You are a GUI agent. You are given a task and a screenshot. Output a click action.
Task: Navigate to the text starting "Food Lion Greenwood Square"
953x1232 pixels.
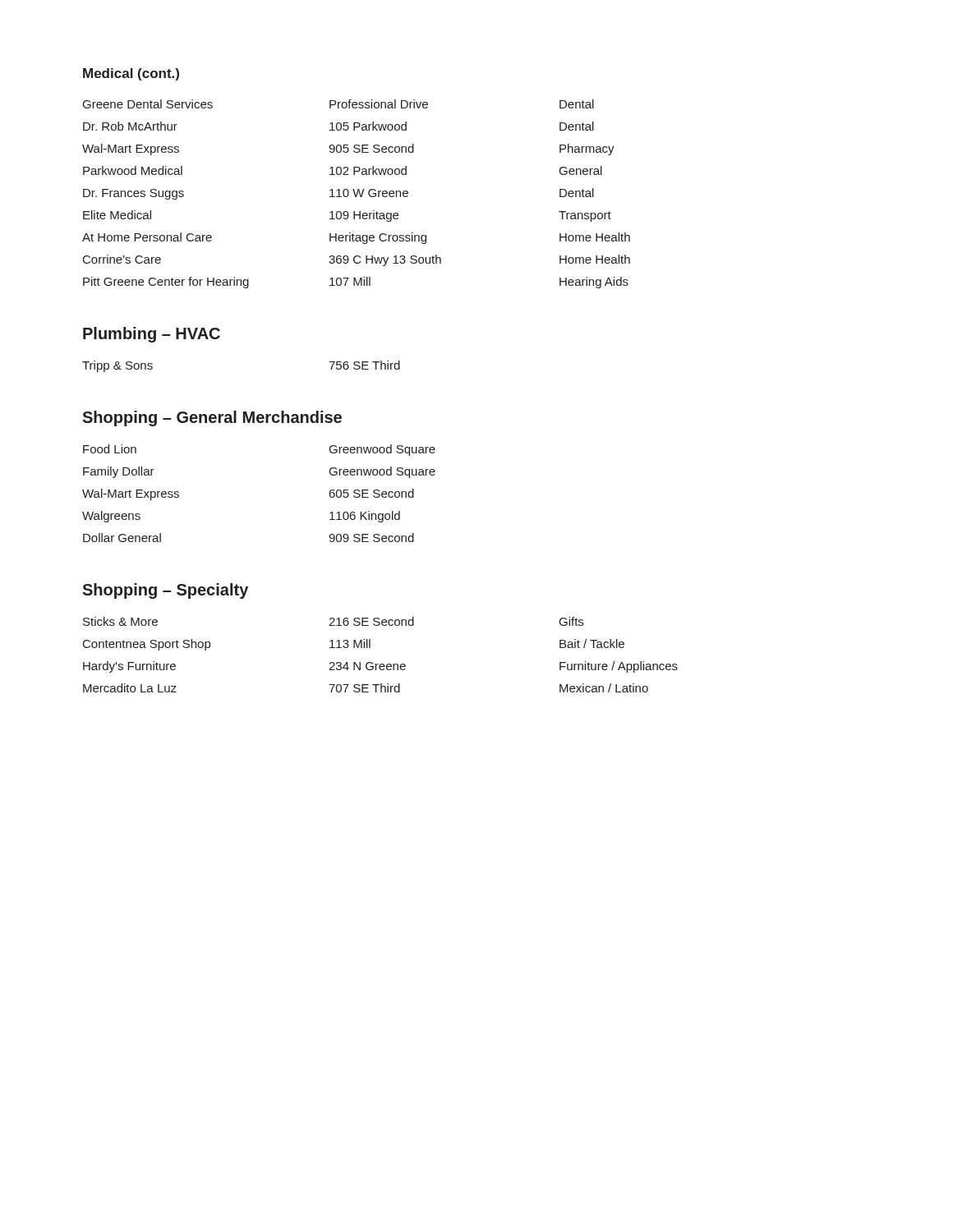click(x=320, y=449)
